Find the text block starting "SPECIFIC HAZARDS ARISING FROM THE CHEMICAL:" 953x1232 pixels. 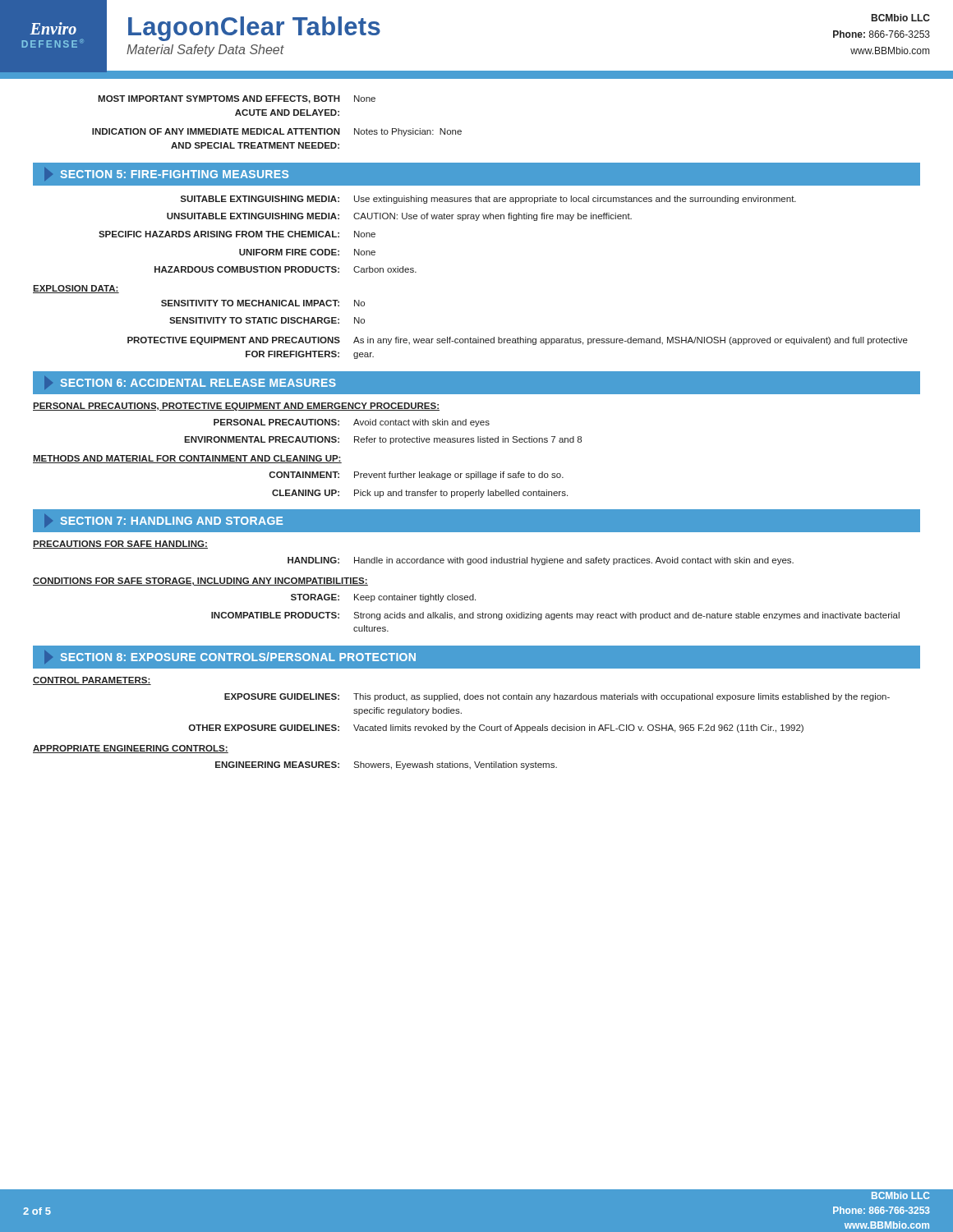point(237,234)
